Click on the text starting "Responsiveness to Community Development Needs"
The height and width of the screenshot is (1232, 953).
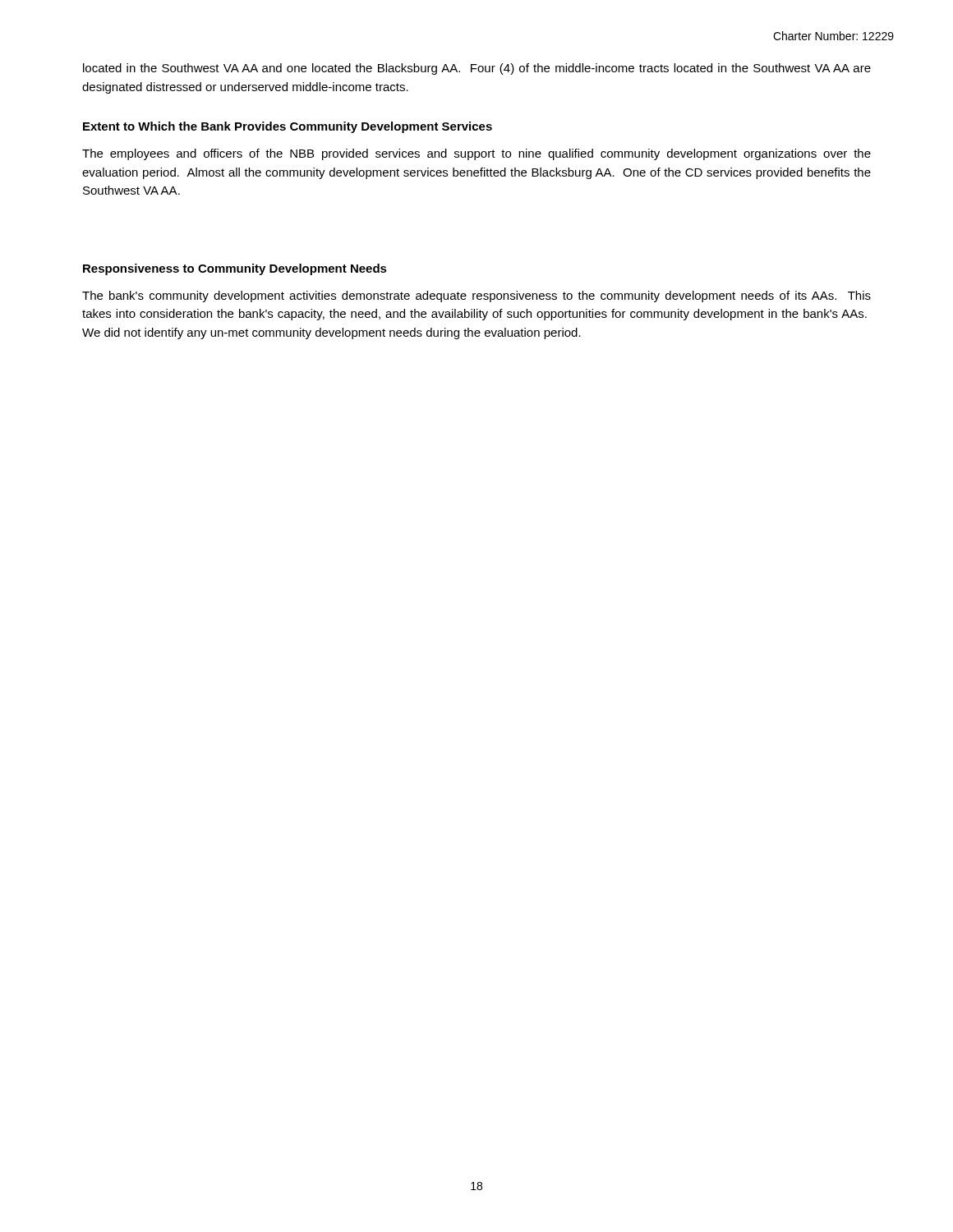pyautogui.click(x=235, y=268)
